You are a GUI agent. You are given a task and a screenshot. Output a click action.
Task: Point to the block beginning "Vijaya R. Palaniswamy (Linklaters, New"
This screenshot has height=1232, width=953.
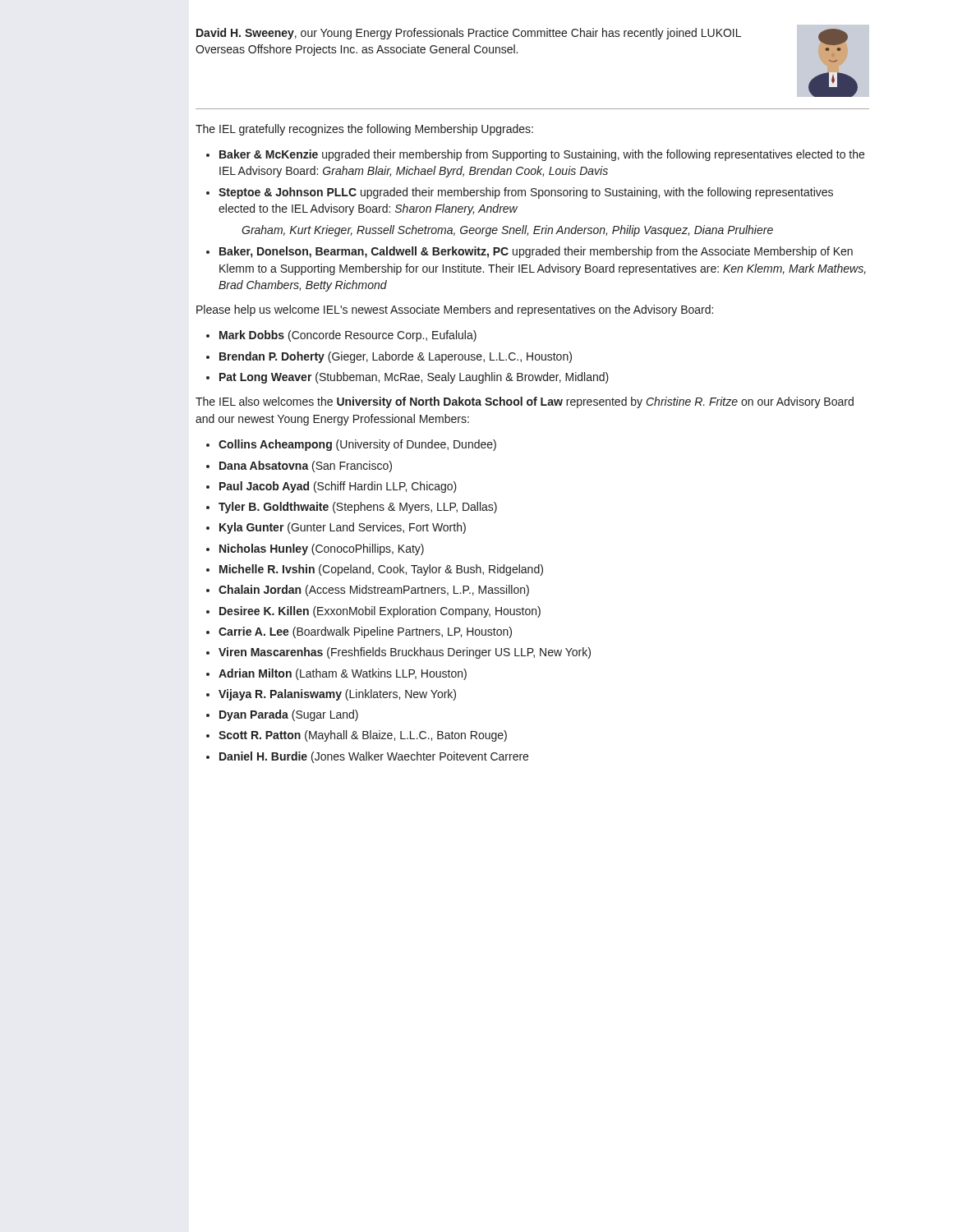(338, 694)
